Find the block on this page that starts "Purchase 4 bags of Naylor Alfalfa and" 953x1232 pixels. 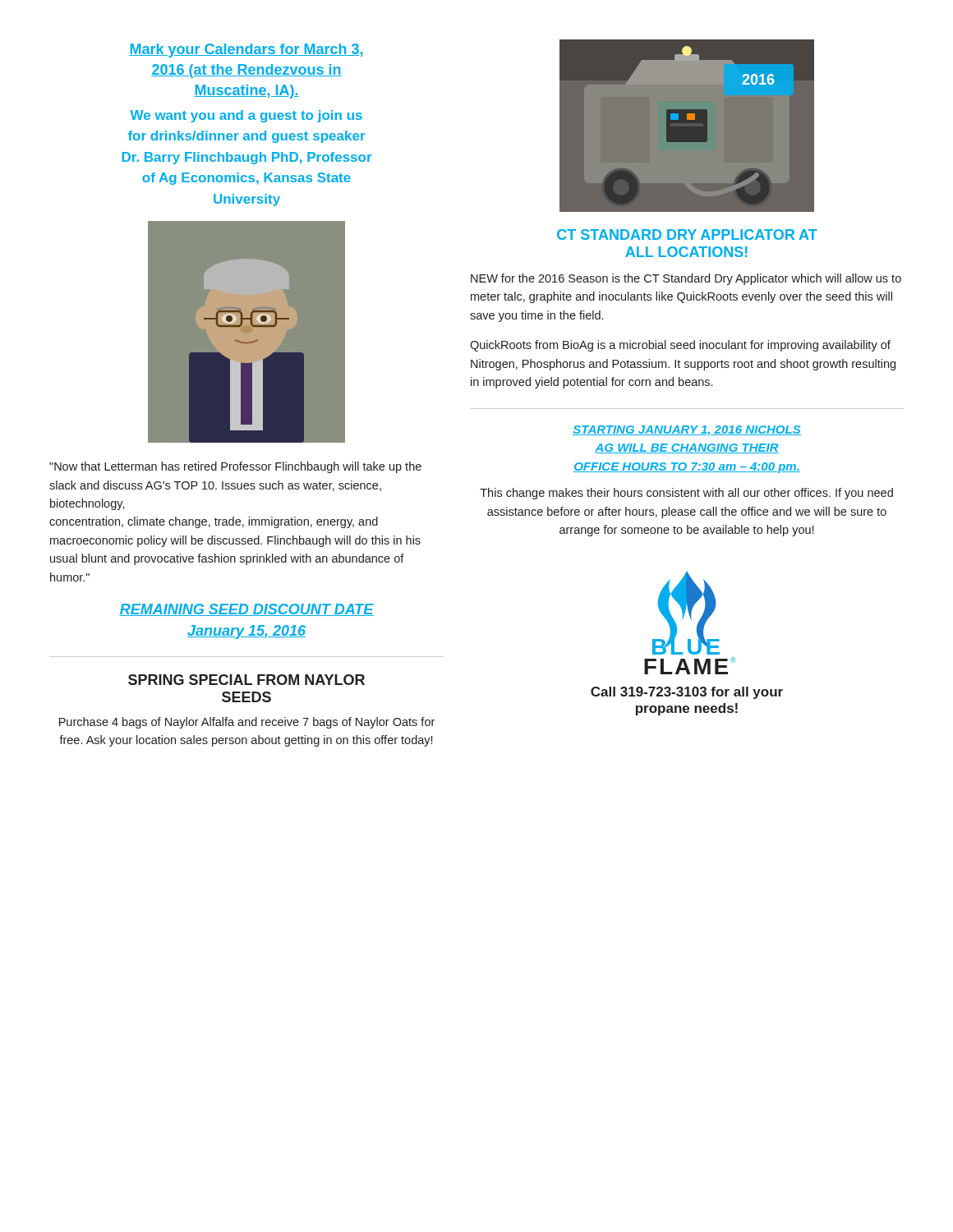246,731
